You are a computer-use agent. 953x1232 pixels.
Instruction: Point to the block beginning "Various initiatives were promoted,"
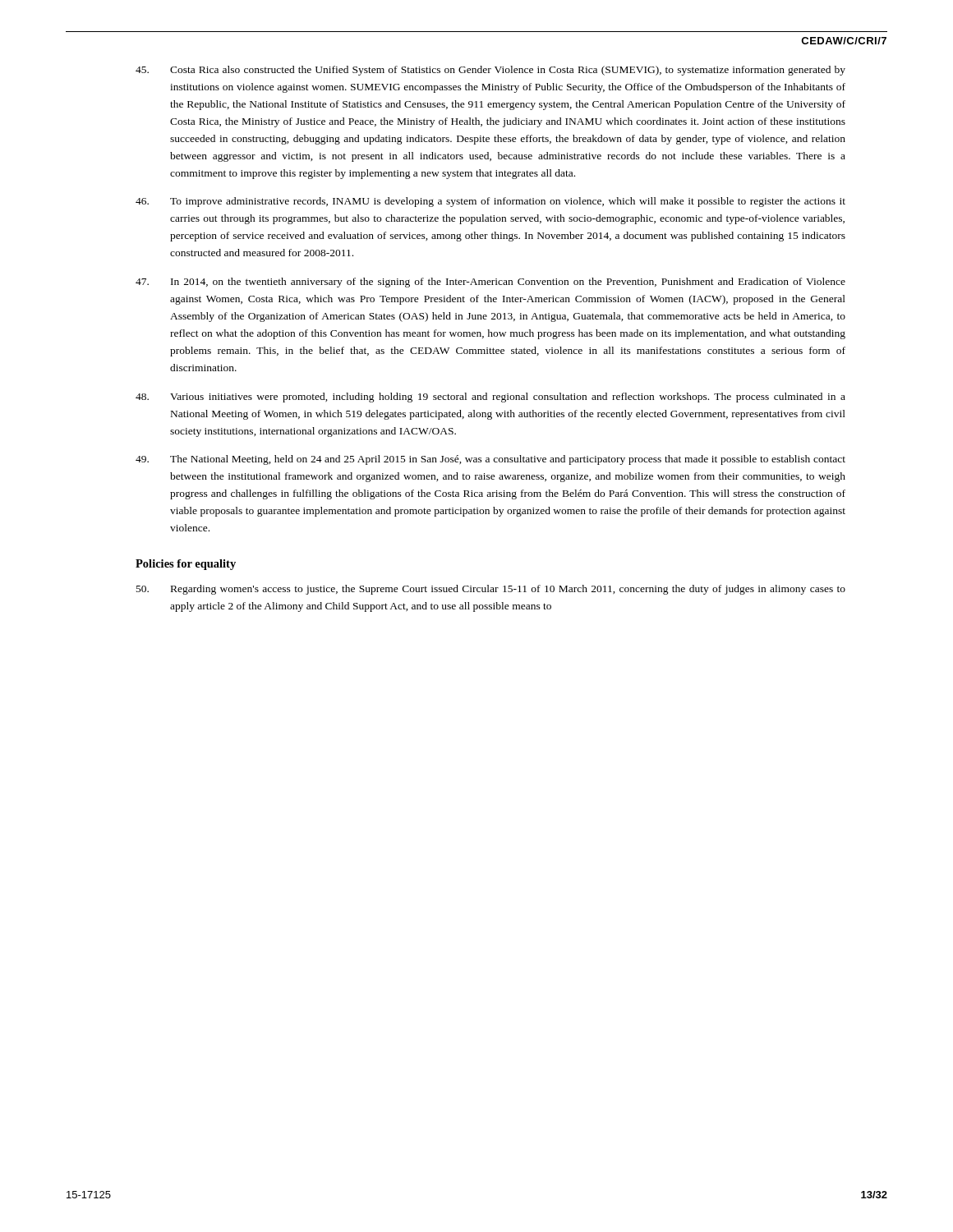click(490, 414)
